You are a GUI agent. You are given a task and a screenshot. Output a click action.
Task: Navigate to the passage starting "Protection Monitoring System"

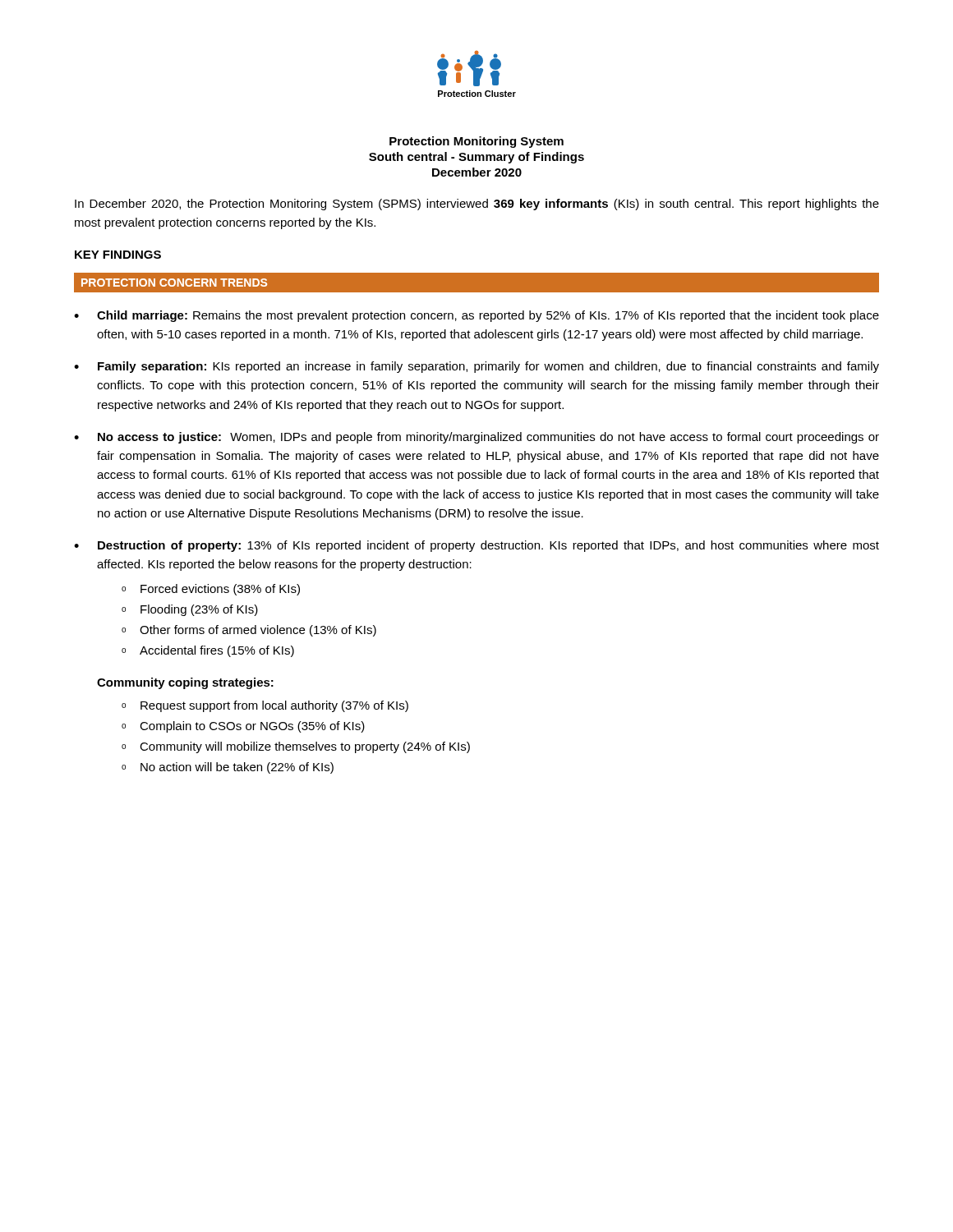476,141
